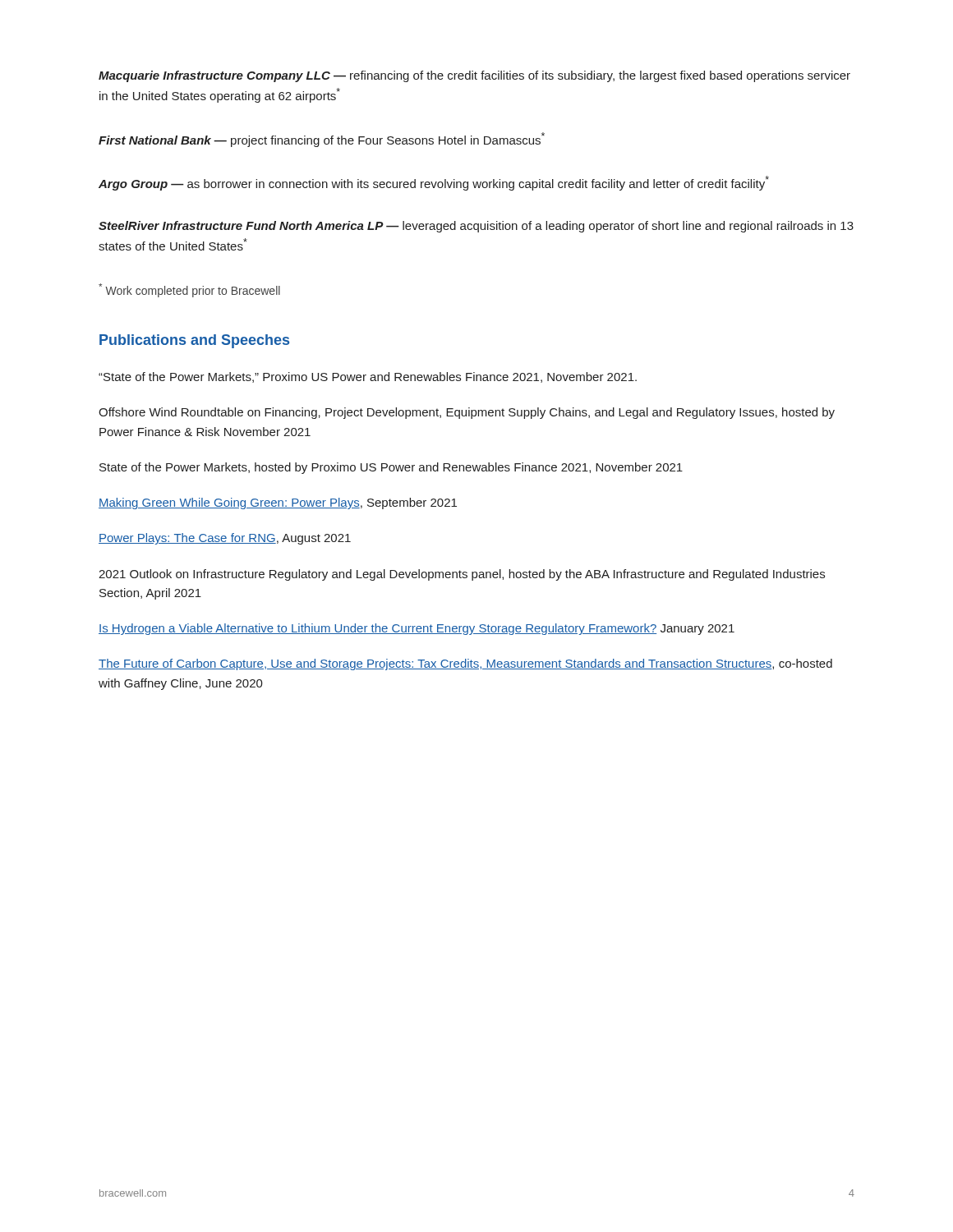Select the text block with the text "First National Bank — project financing of the"
The image size is (953, 1232).
[x=322, y=138]
